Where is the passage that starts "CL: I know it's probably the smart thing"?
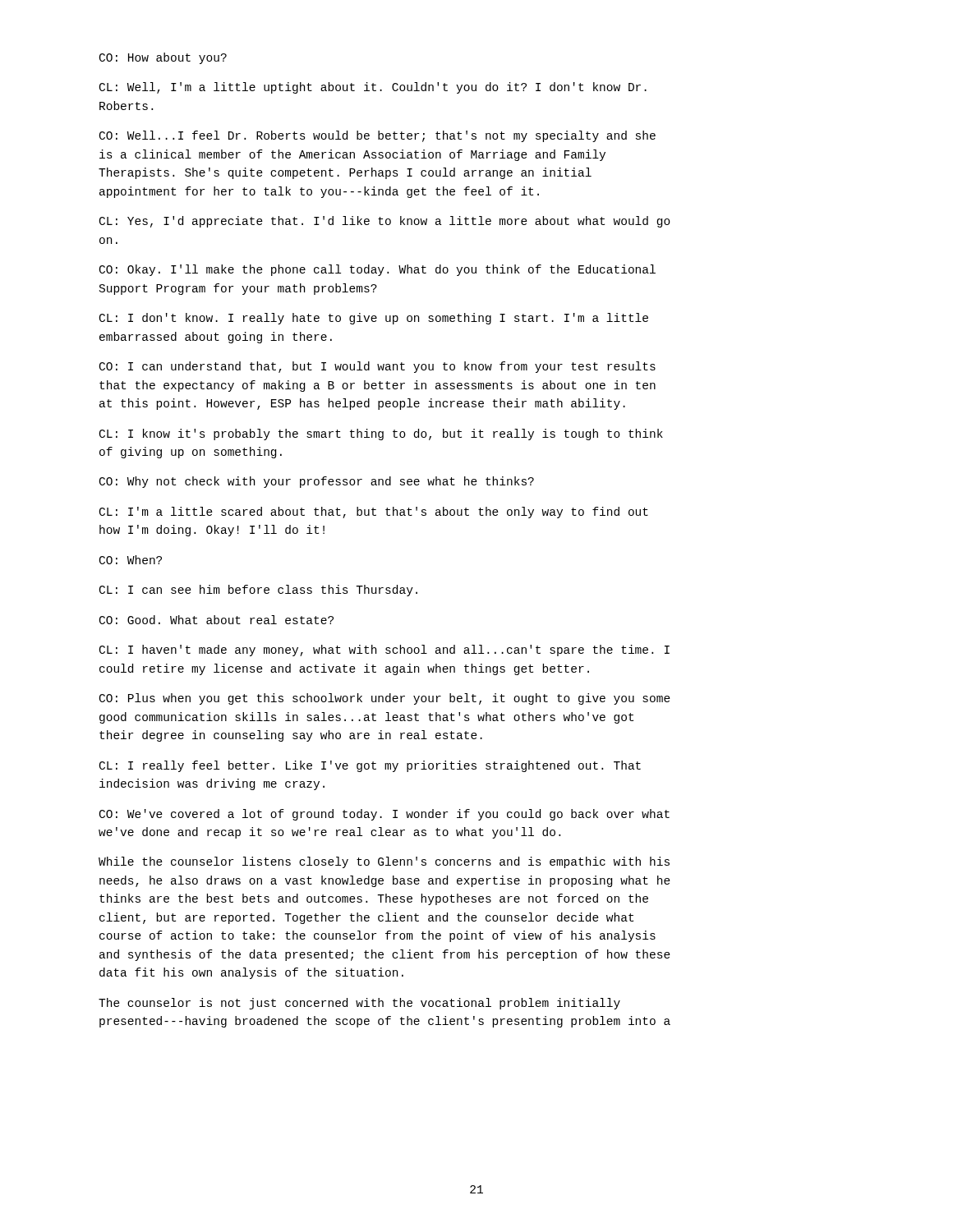This screenshot has height=1232, width=953. 381,443
